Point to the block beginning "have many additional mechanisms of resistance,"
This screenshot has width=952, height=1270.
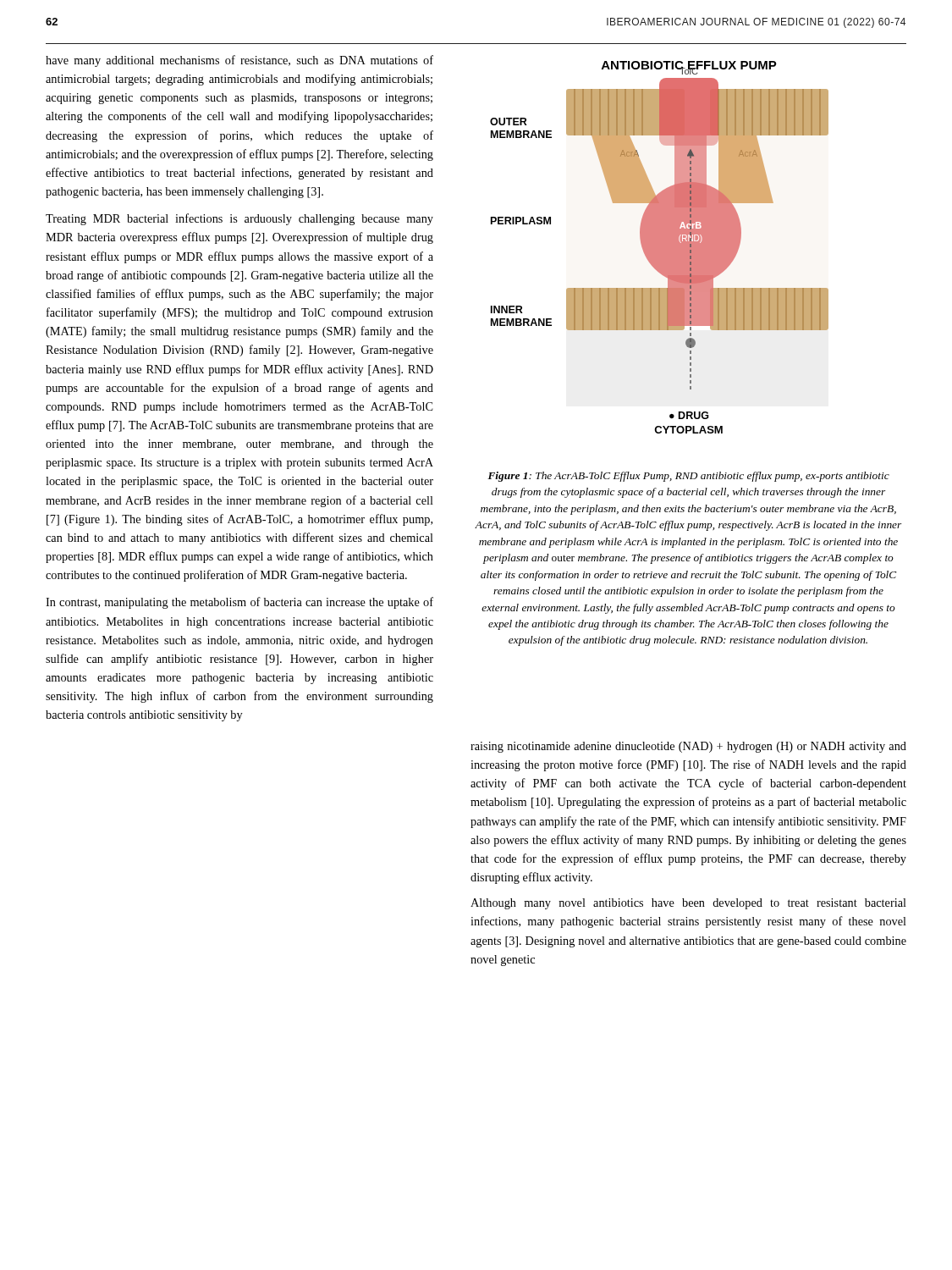(x=239, y=126)
